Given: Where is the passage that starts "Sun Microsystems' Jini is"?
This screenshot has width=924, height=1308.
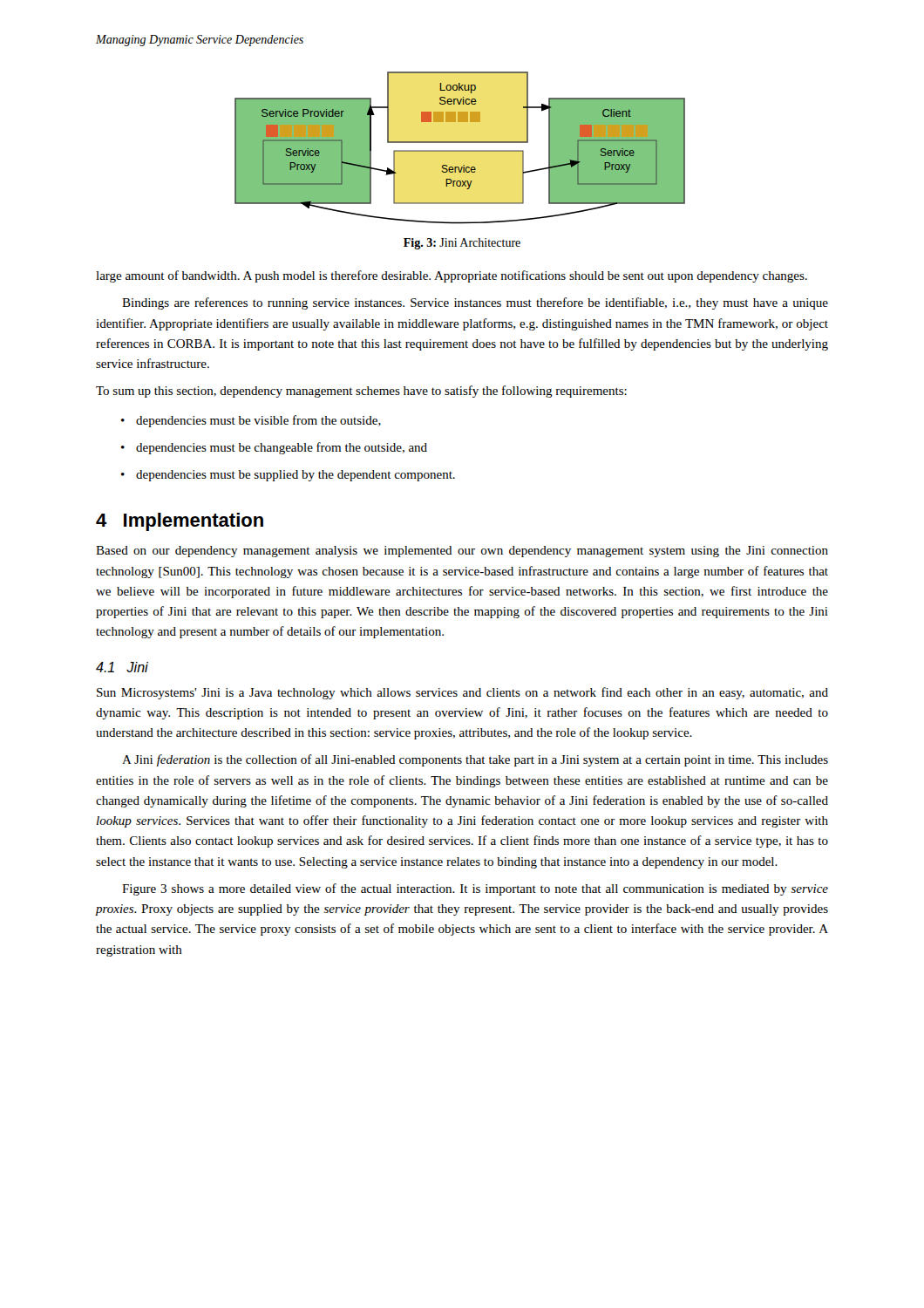Looking at the screenshot, I should tap(462, 712).
